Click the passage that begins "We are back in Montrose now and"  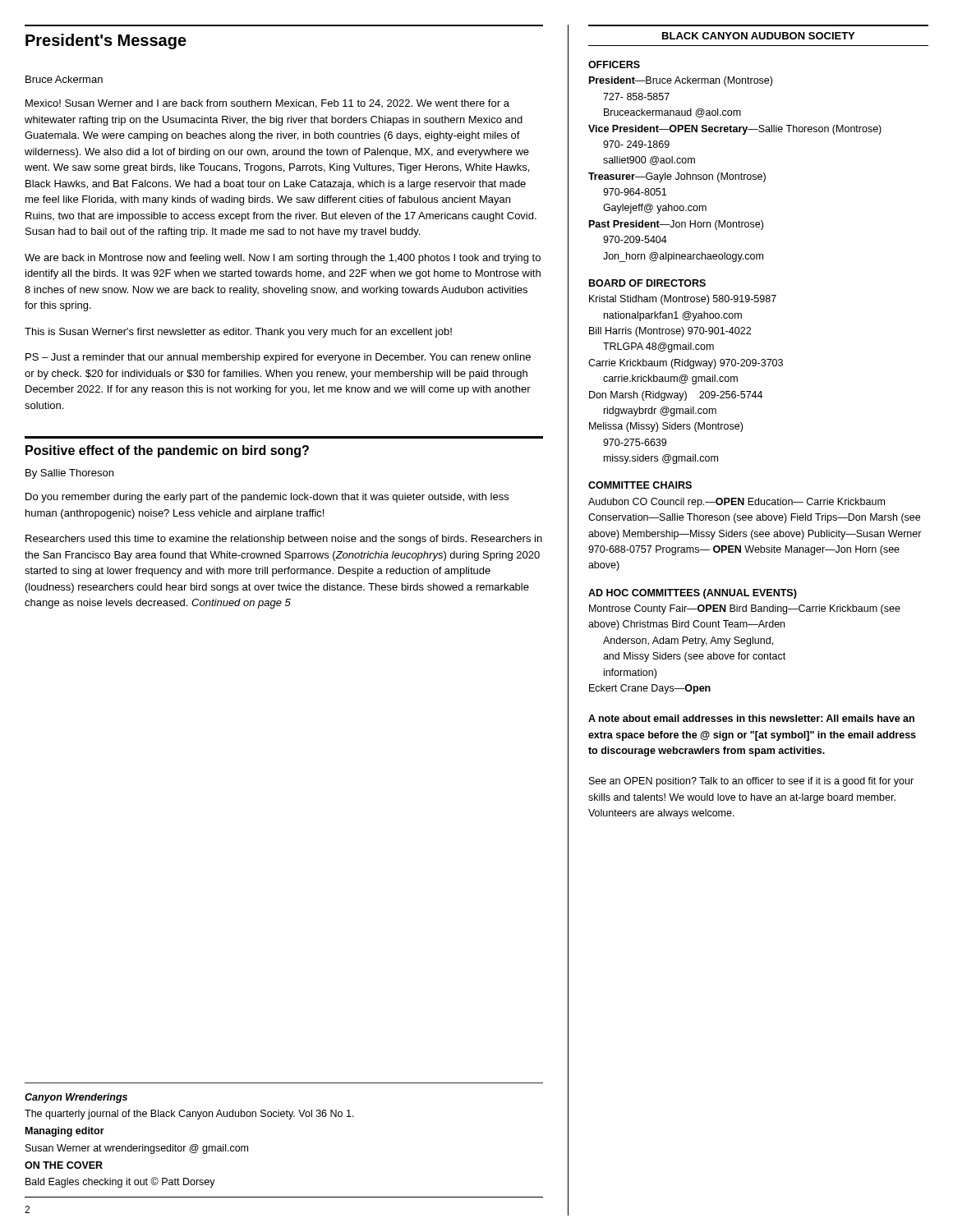point(283,281)
